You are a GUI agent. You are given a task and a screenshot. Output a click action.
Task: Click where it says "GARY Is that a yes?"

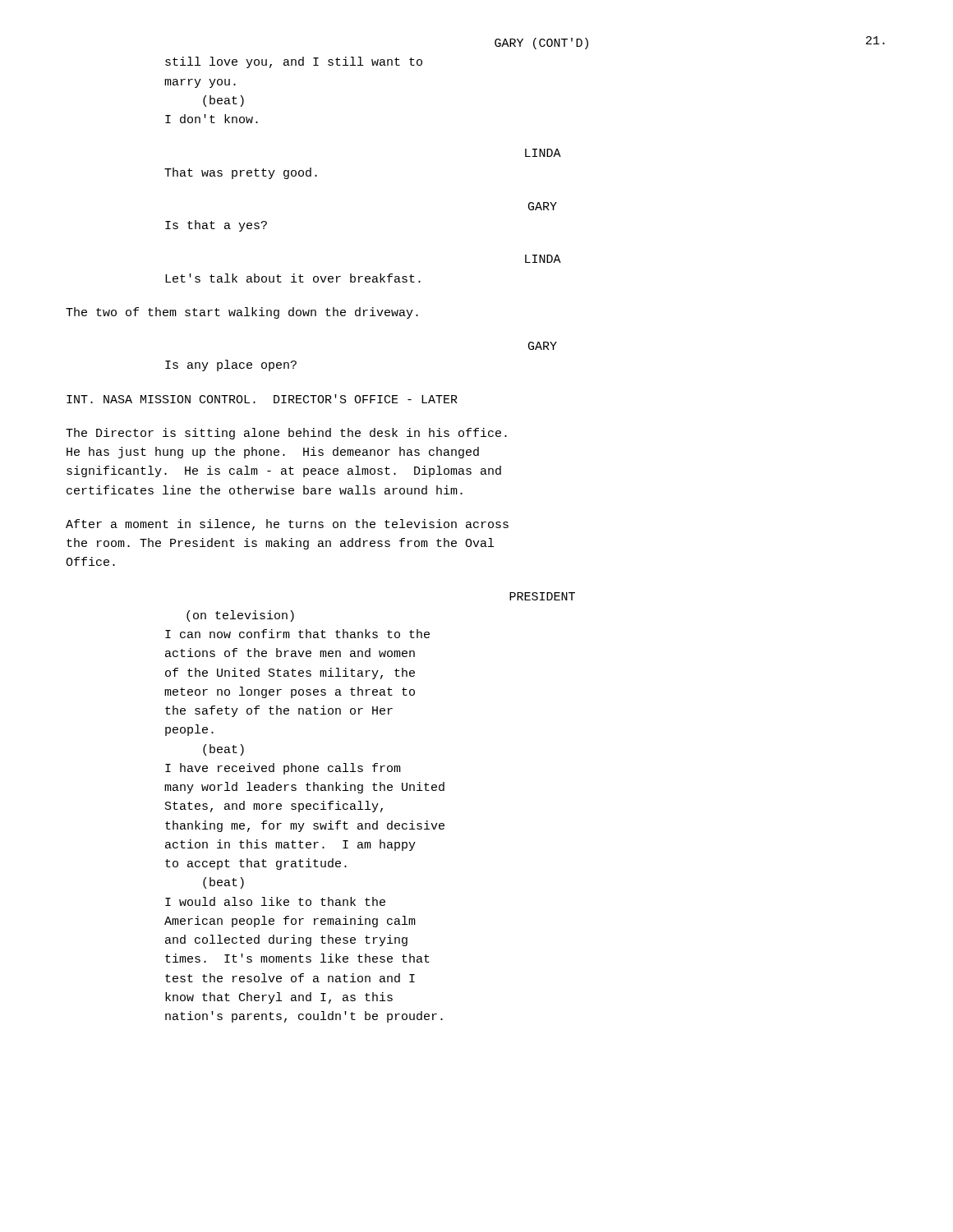coord(526,217)
